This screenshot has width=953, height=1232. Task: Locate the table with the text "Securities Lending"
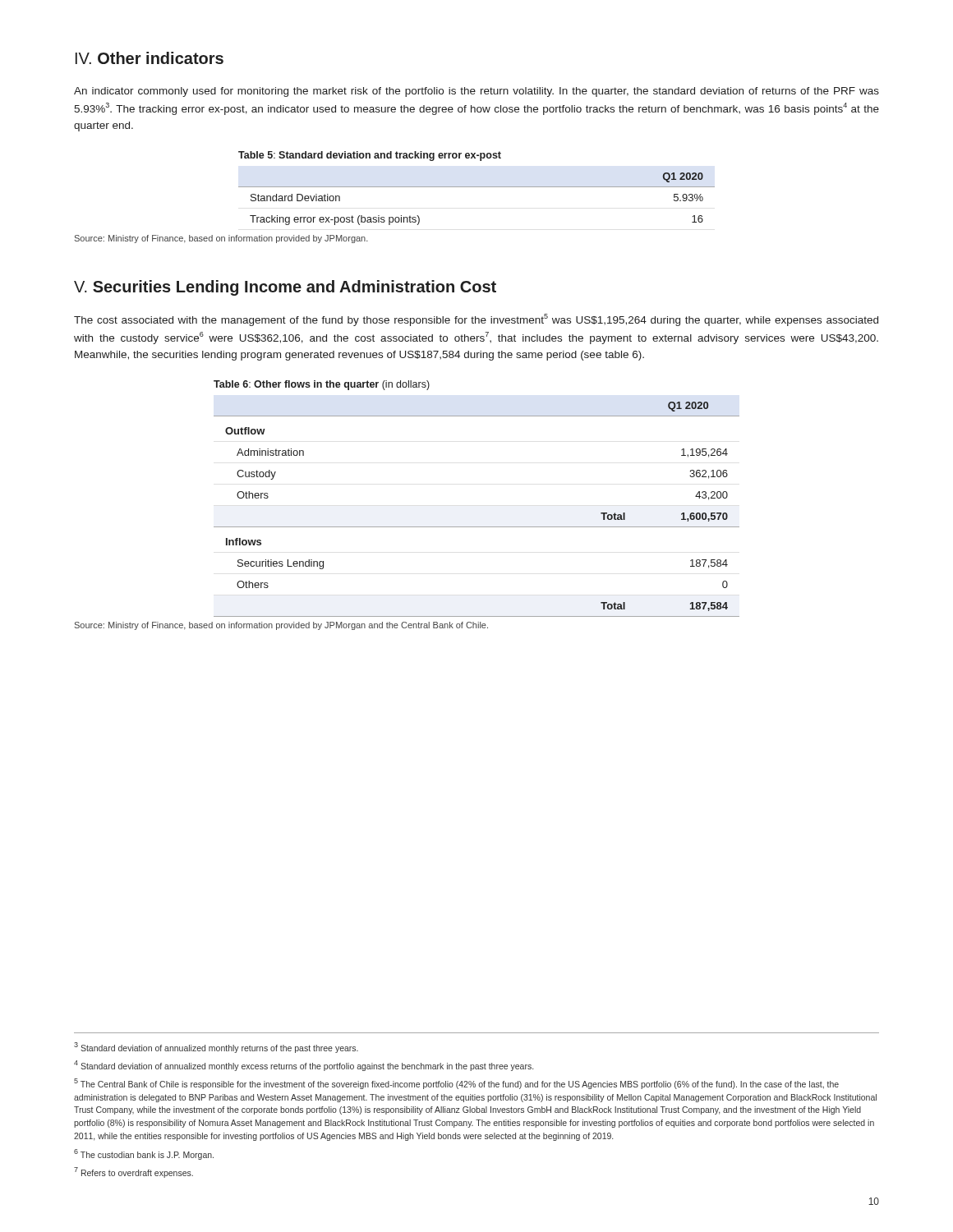coord(476,504)
